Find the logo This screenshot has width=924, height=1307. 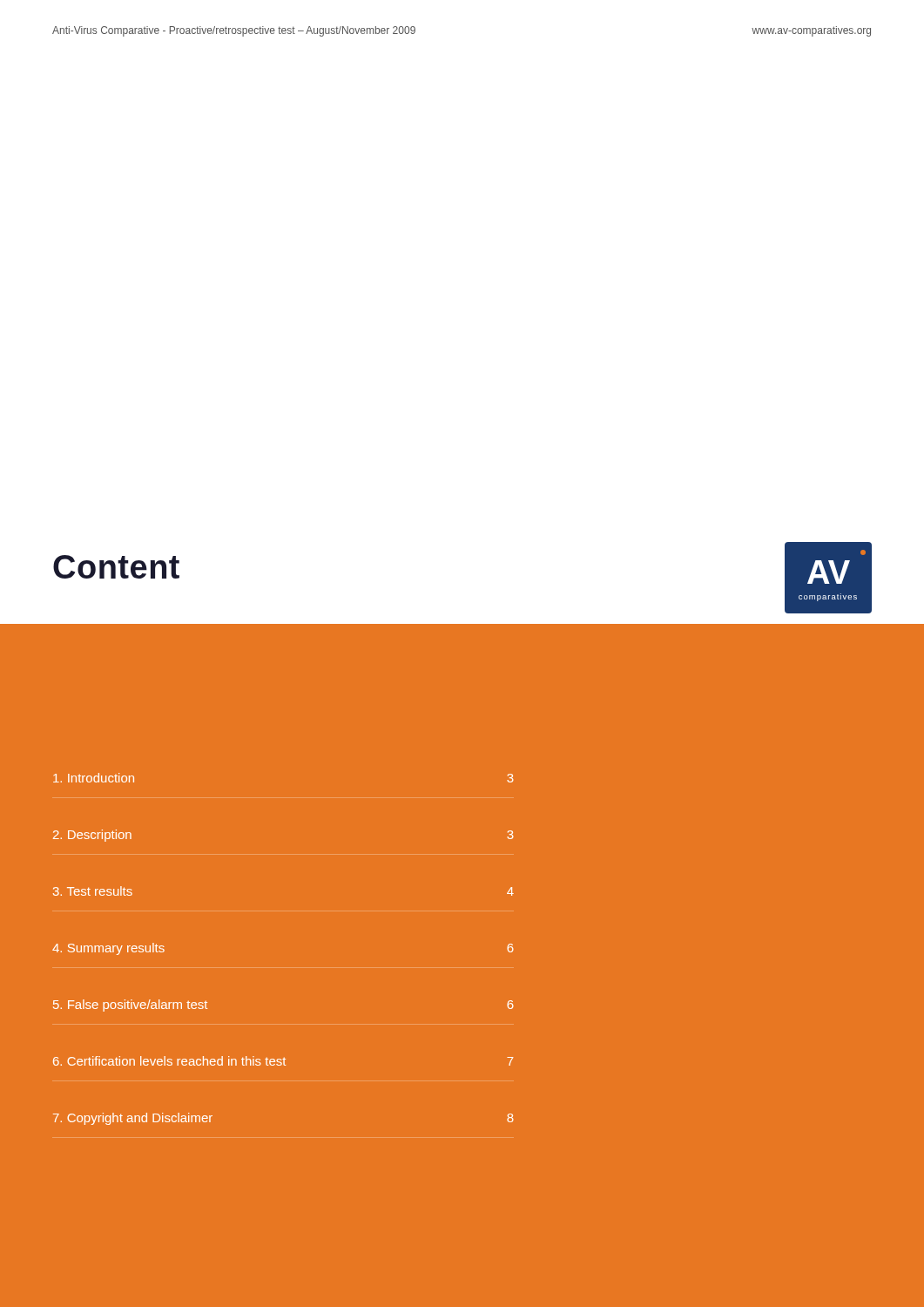coord(828,578)
